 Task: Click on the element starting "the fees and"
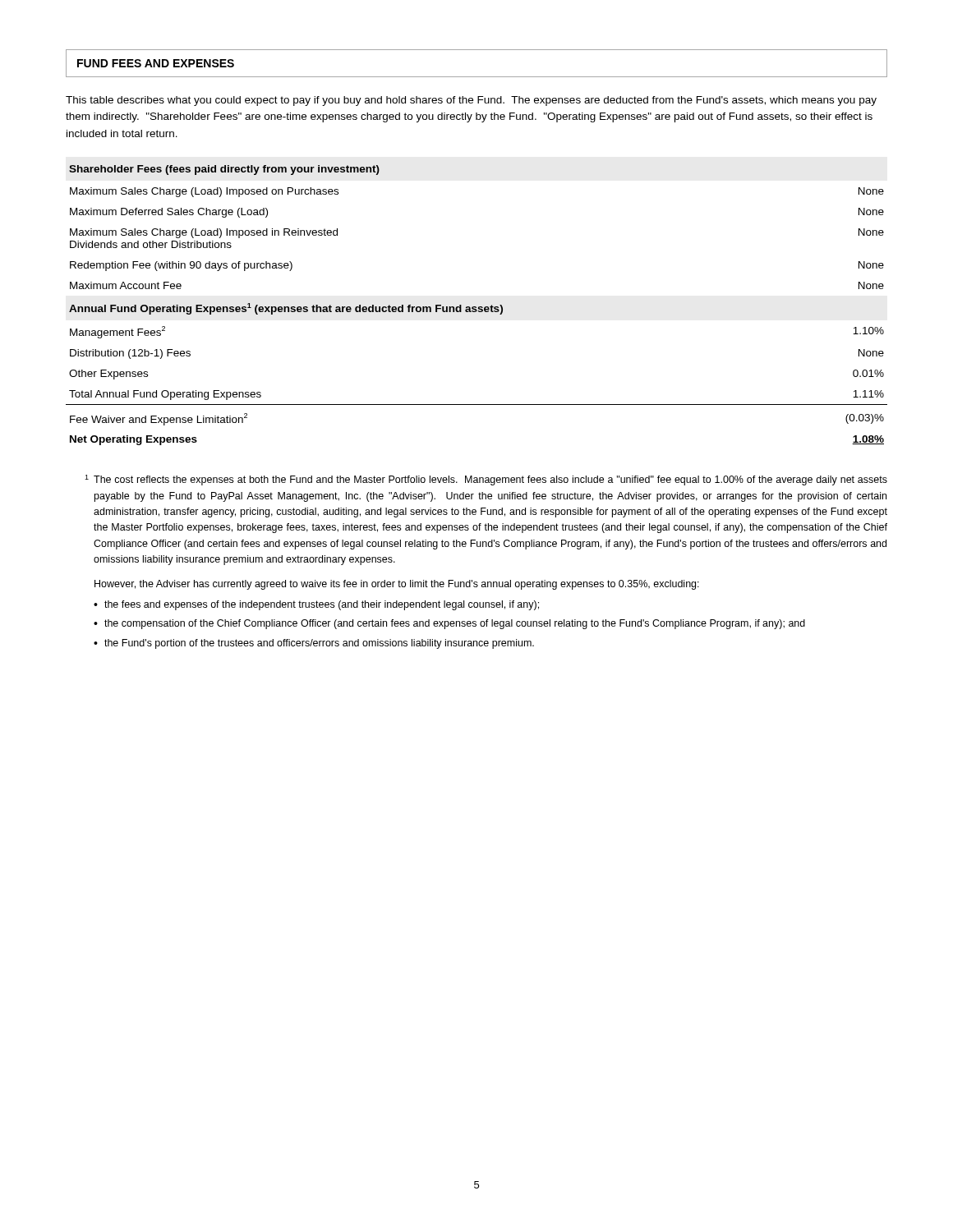(322, 604)
